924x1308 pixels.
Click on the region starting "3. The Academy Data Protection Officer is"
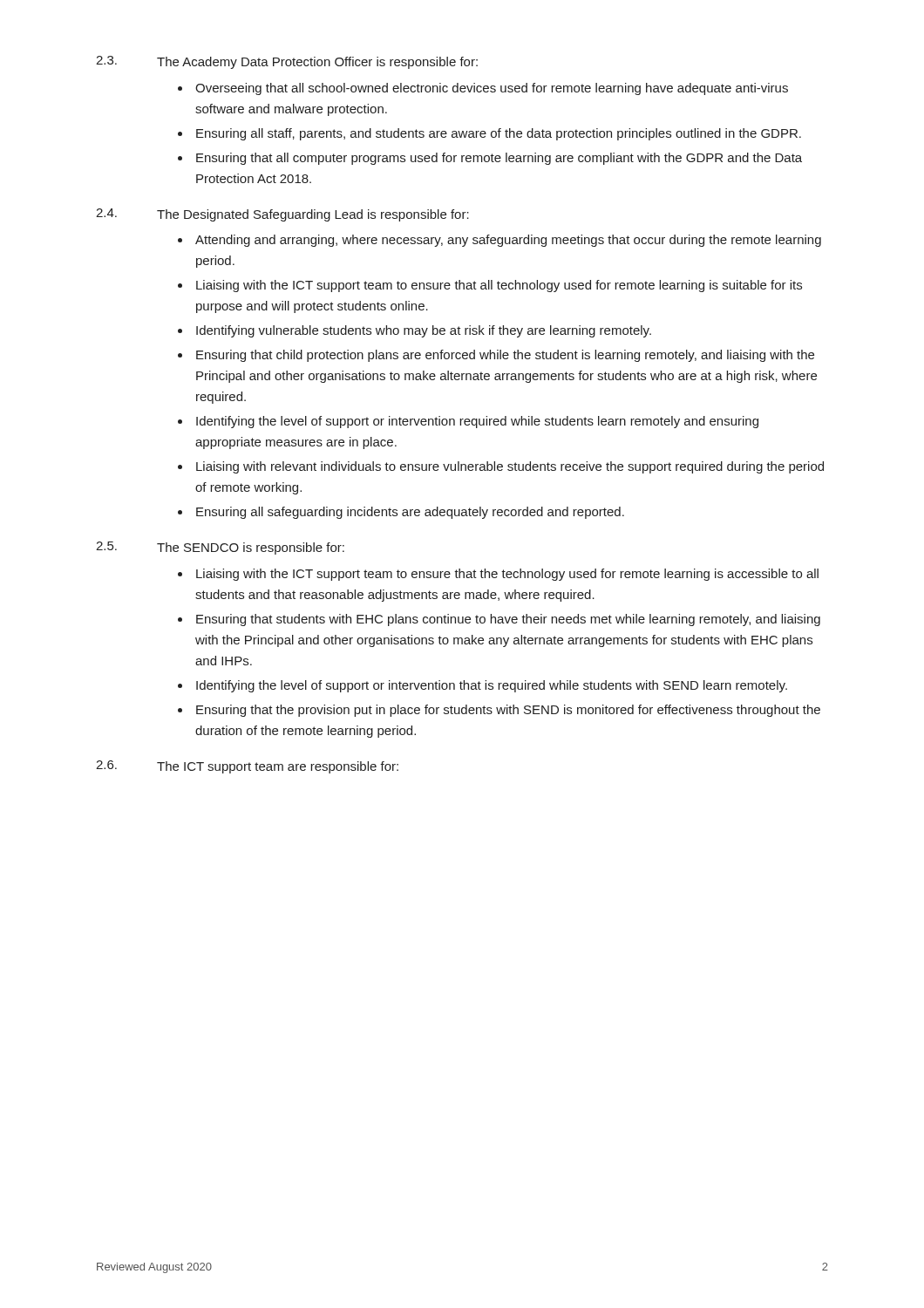(462, 62)
